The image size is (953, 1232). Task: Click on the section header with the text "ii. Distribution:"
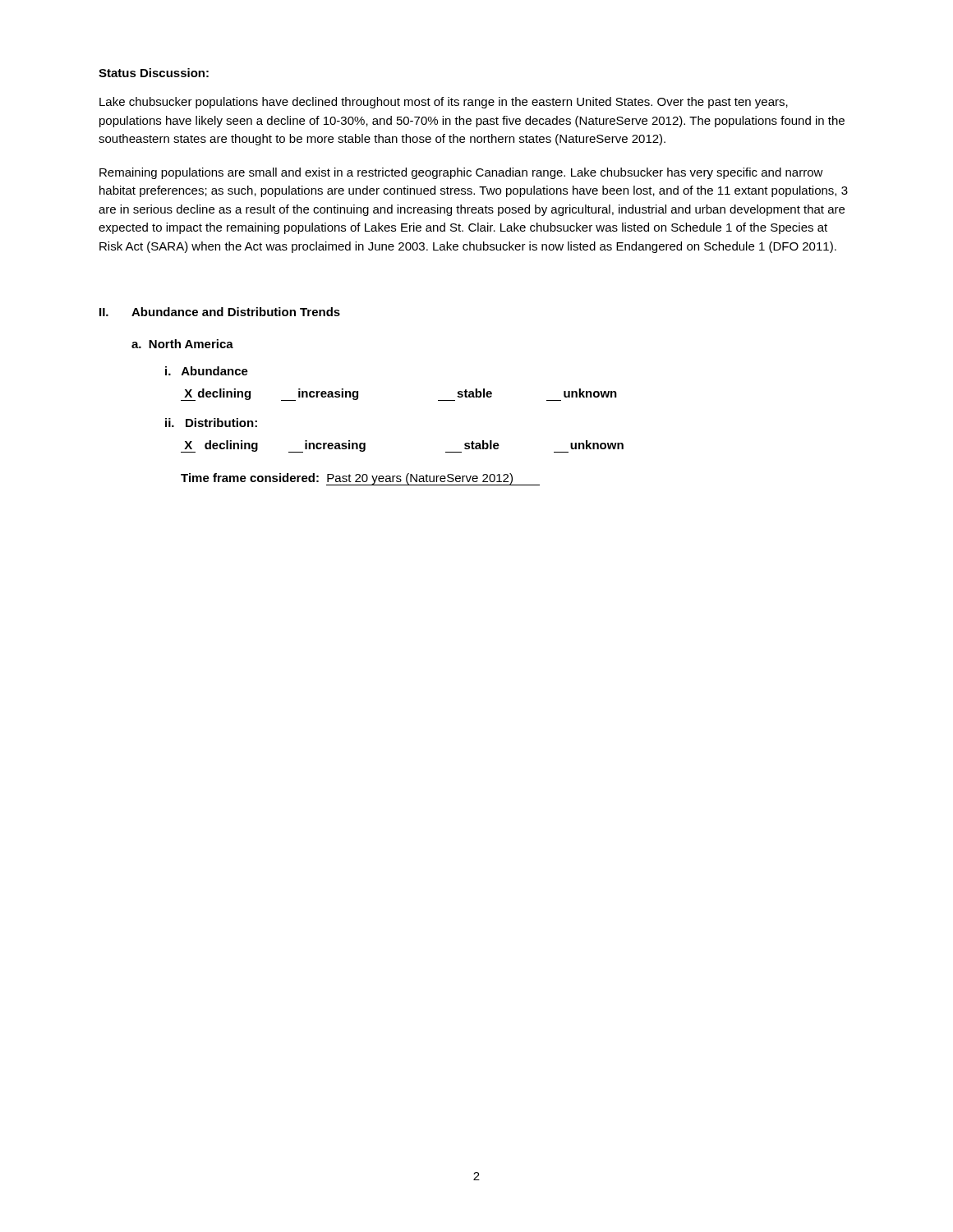[x=211, y=423]
